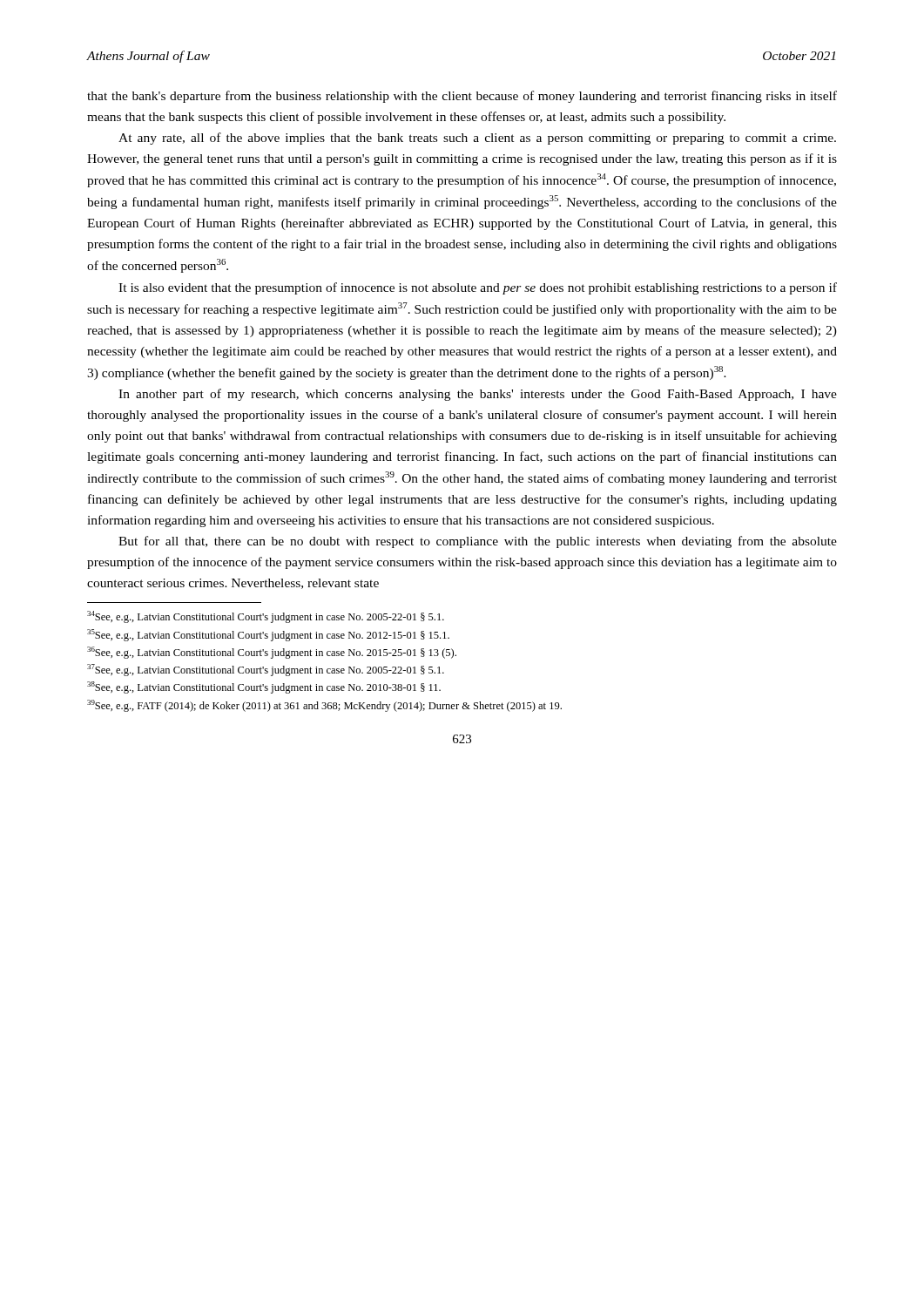Click on the element starting "that the bank's departure"
Screen dimensions: 1307x924
pos(462,106)
